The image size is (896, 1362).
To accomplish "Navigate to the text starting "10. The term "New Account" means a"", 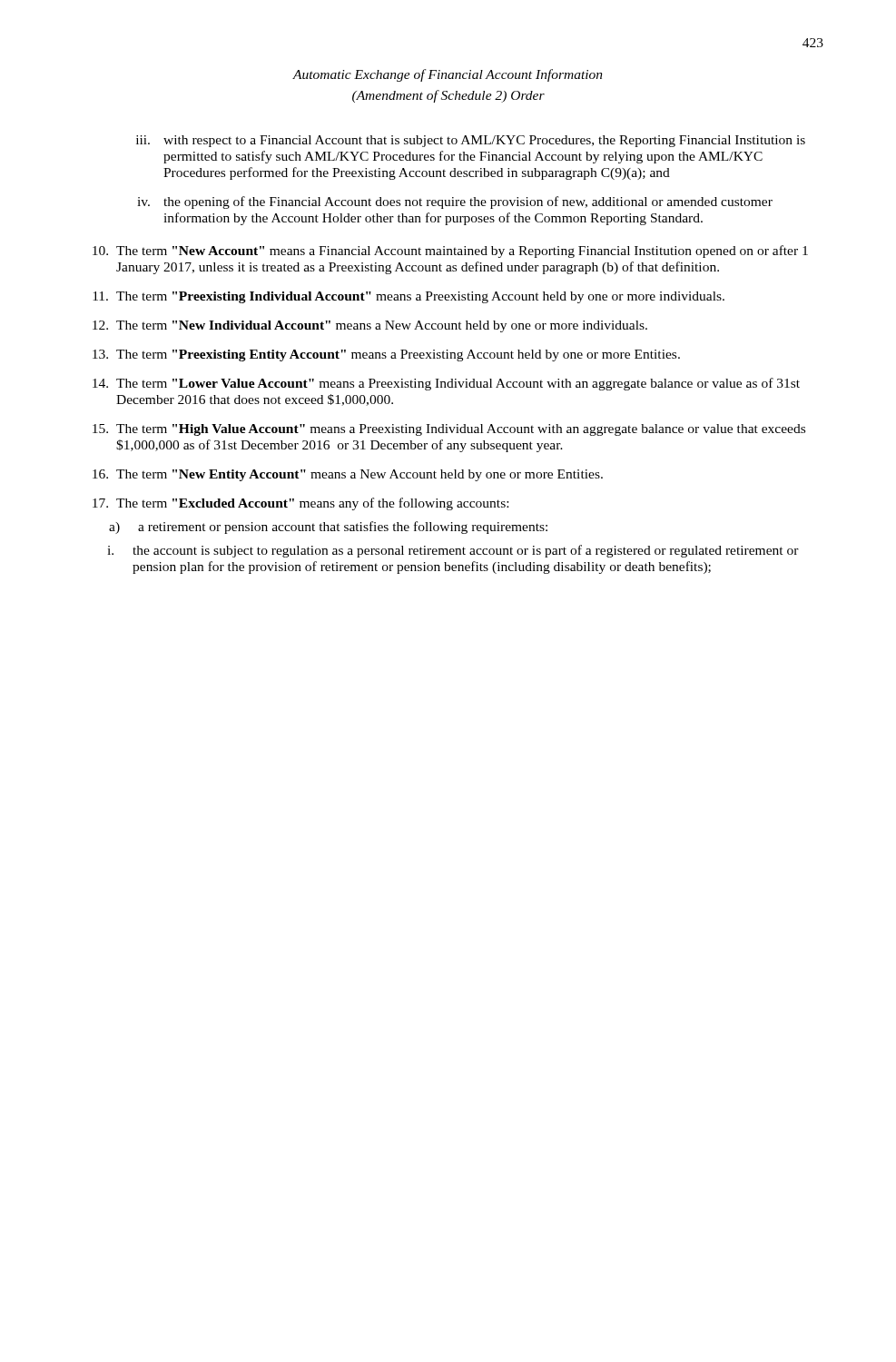I will point(453,259).
